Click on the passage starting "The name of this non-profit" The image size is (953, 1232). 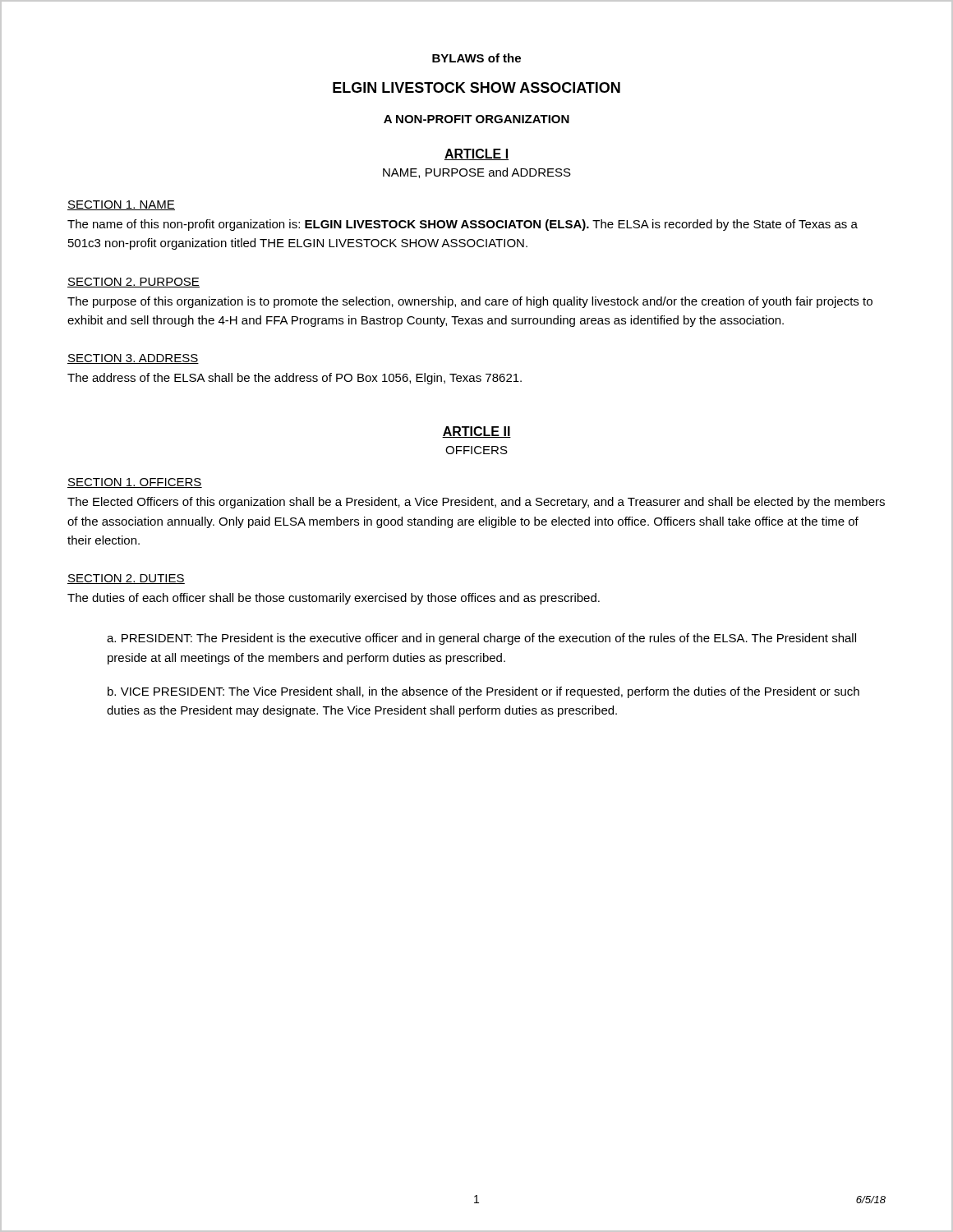[462, 233]
